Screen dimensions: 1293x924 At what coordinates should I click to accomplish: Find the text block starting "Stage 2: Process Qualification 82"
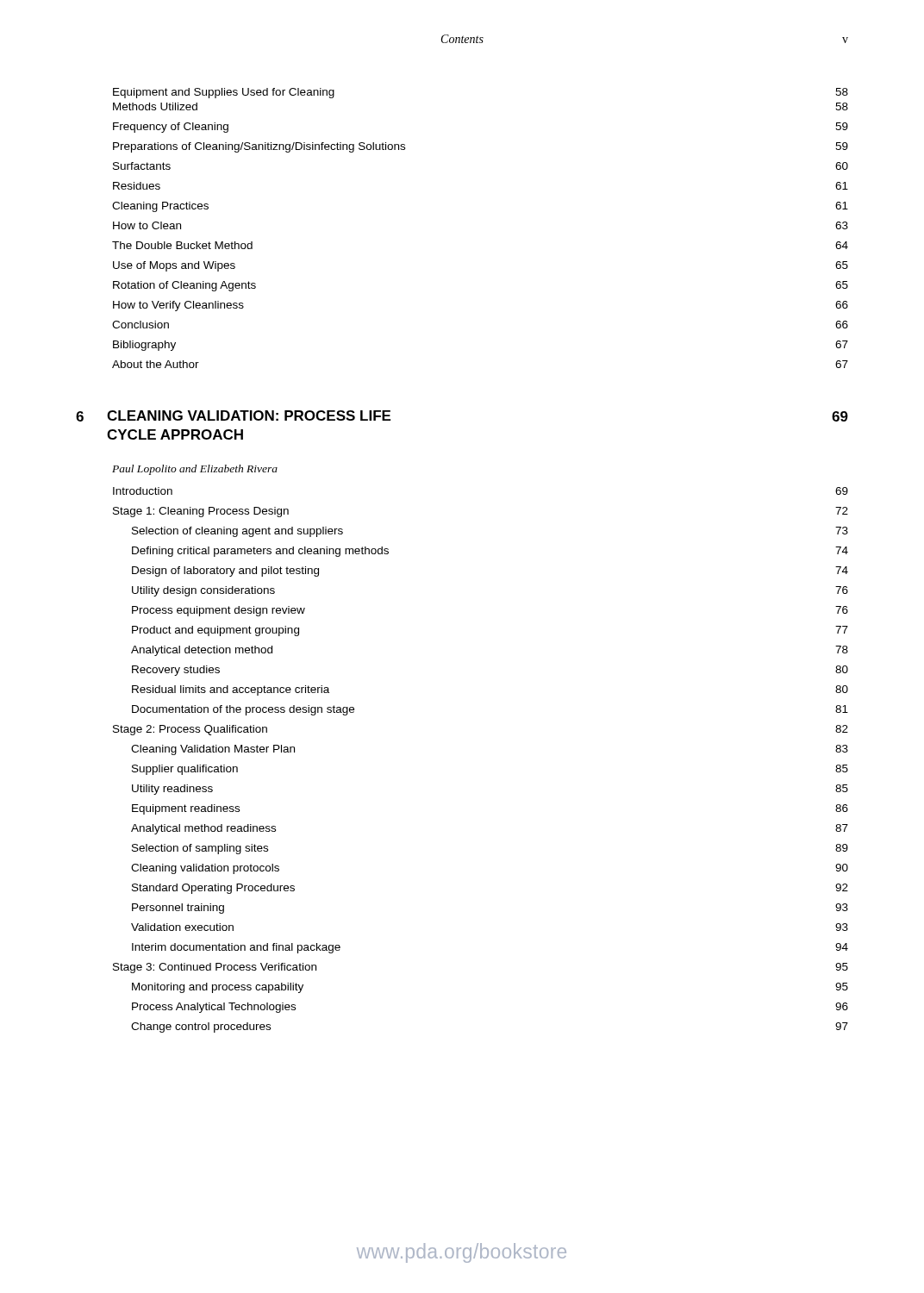click(186, 730)
